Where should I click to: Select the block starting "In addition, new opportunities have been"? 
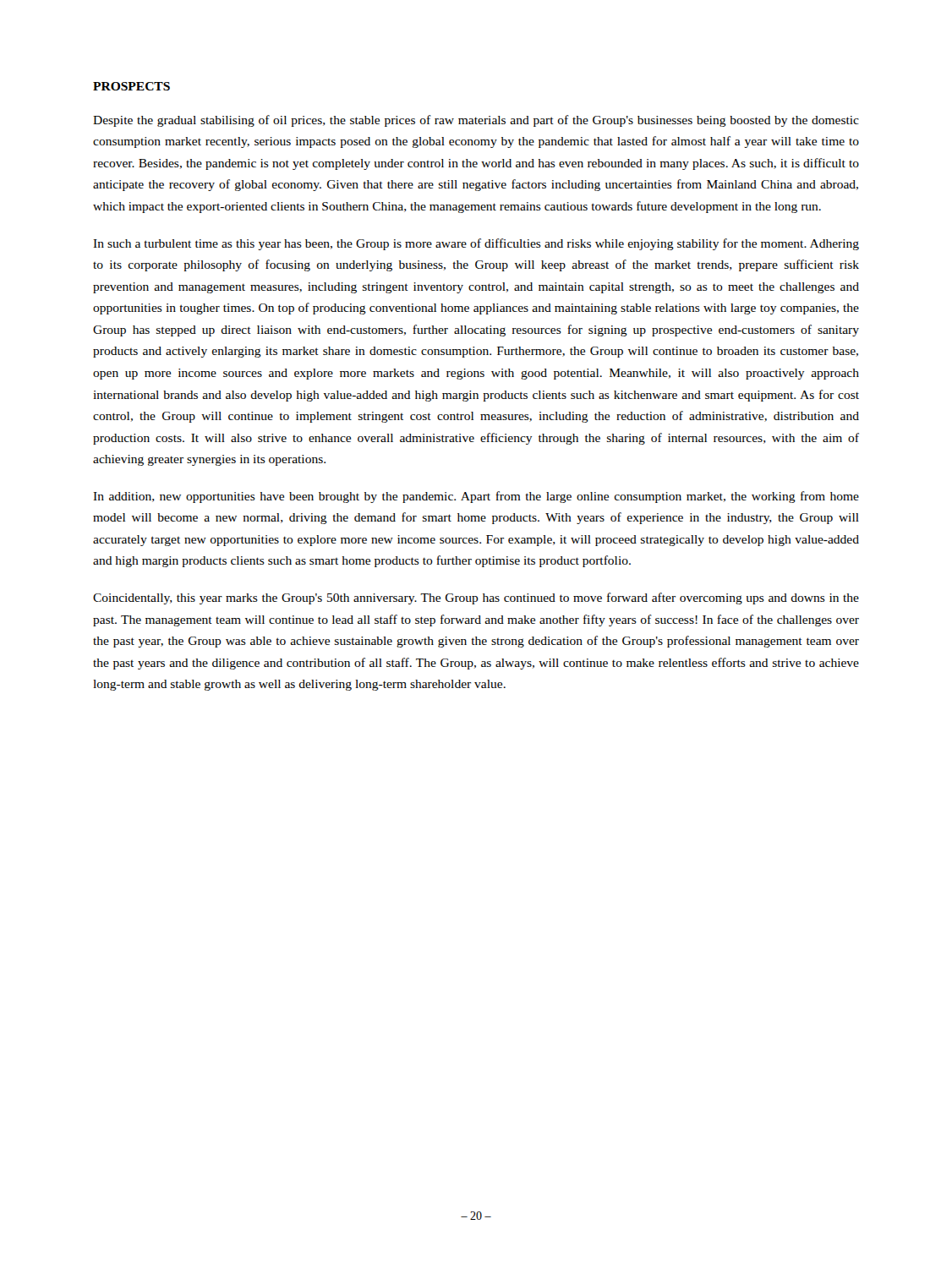pos(476,528)
